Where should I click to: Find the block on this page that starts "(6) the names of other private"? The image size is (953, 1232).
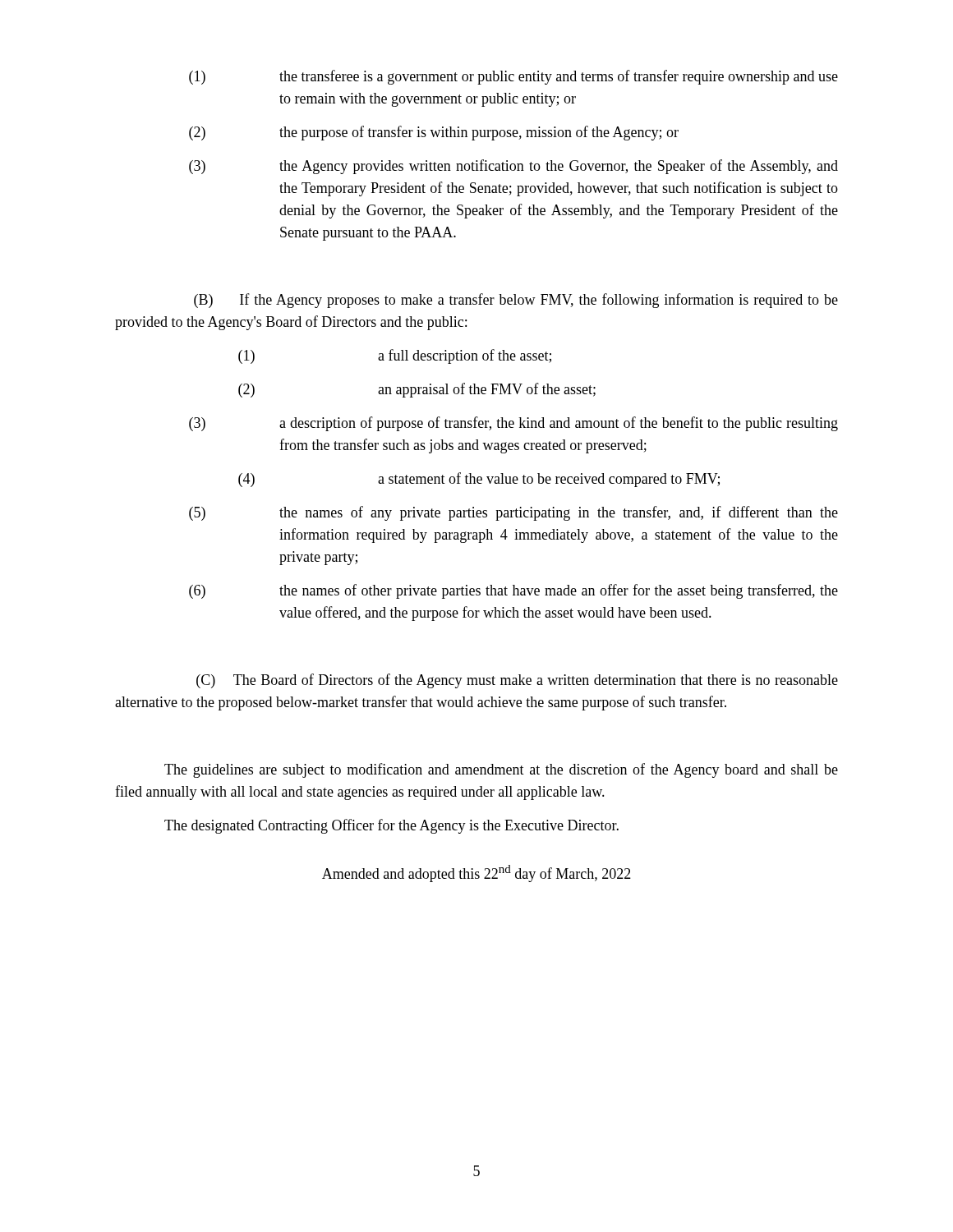[x=476, y=602]
